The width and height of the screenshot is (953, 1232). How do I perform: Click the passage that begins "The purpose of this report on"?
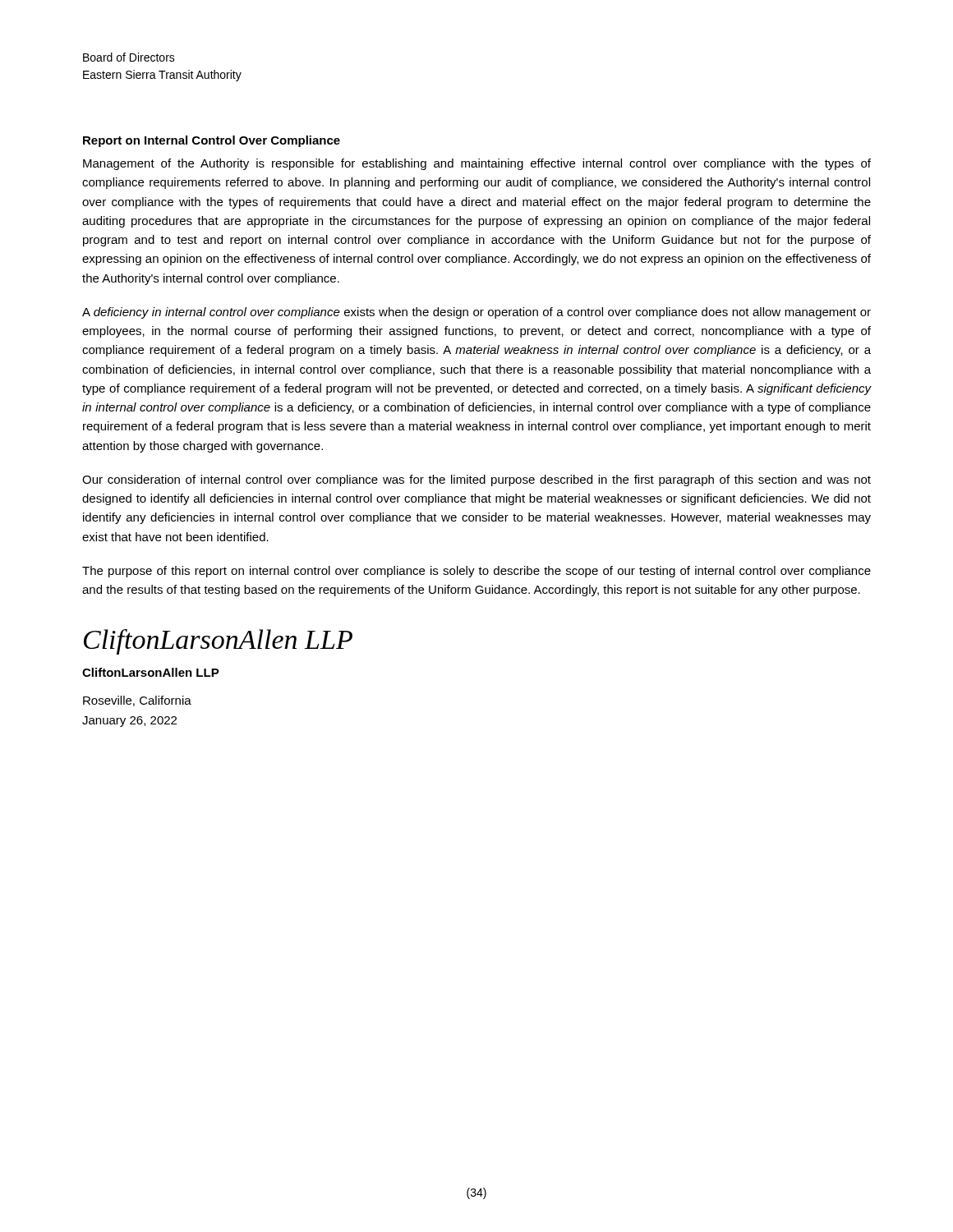point(476,580)
